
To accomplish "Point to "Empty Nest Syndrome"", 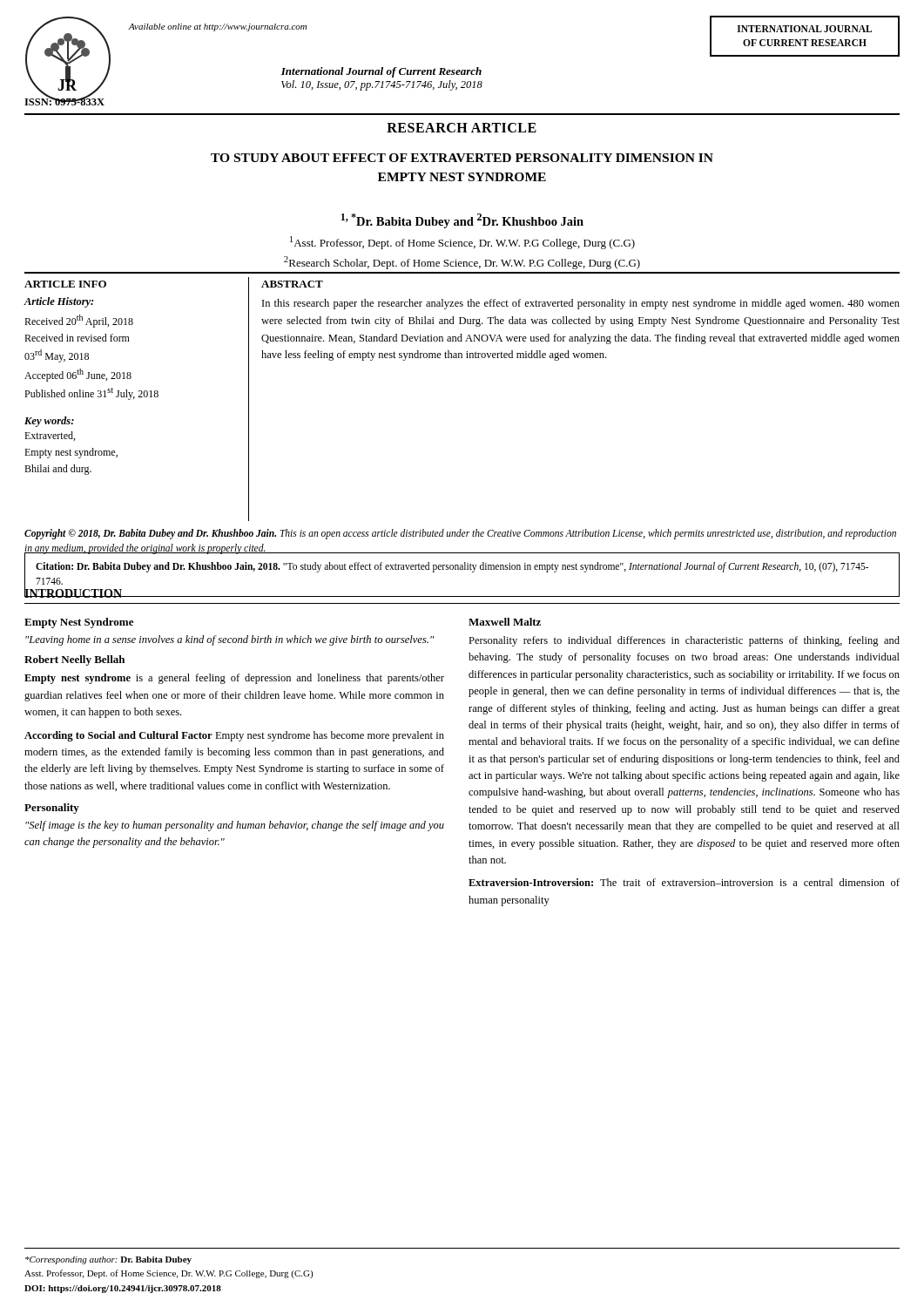I will pos(79,622).
